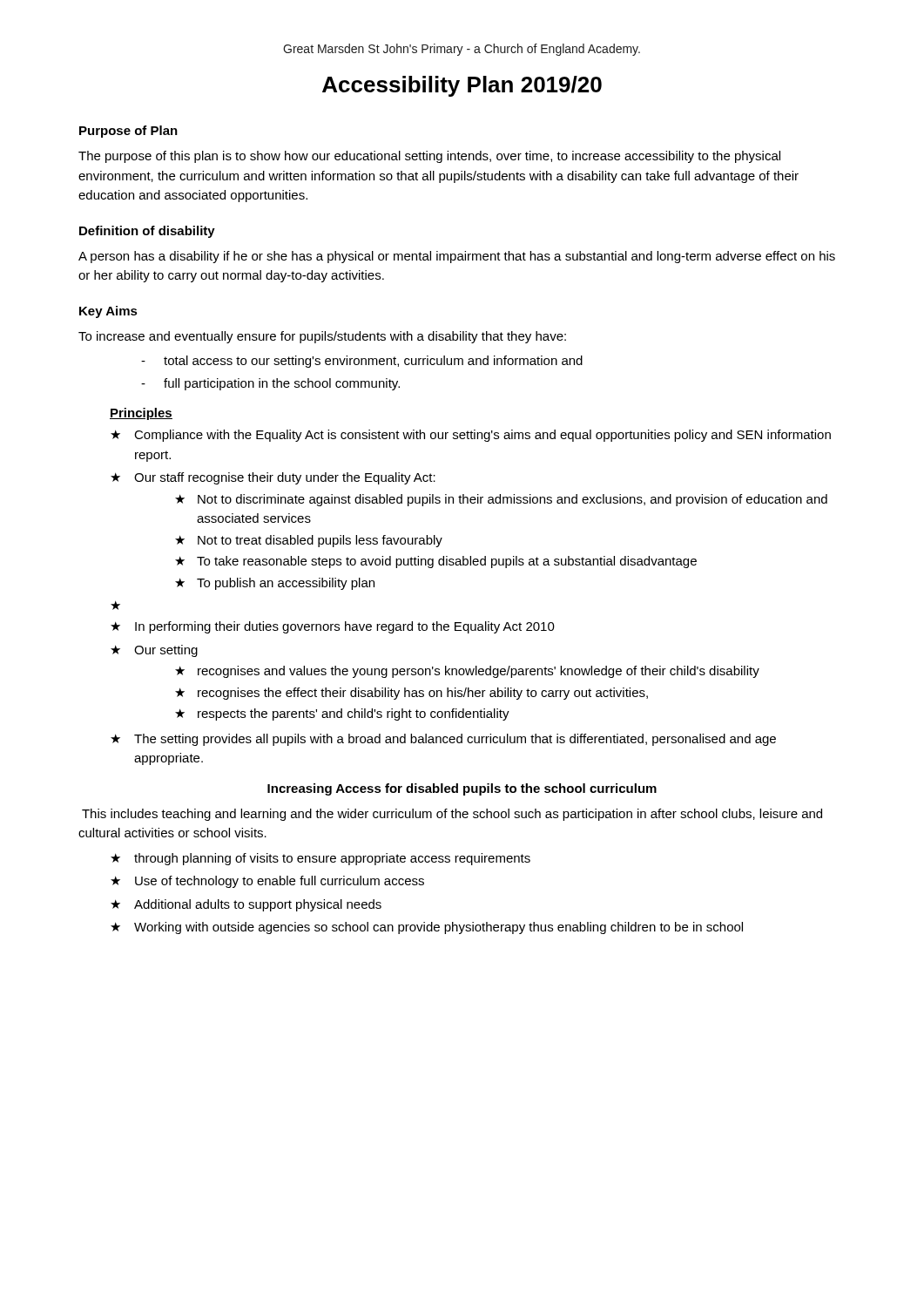This screenshot has height=1307, width=924.
Task: Navigate to the text starting "- full participation in the school"
Action: point(271,383)
